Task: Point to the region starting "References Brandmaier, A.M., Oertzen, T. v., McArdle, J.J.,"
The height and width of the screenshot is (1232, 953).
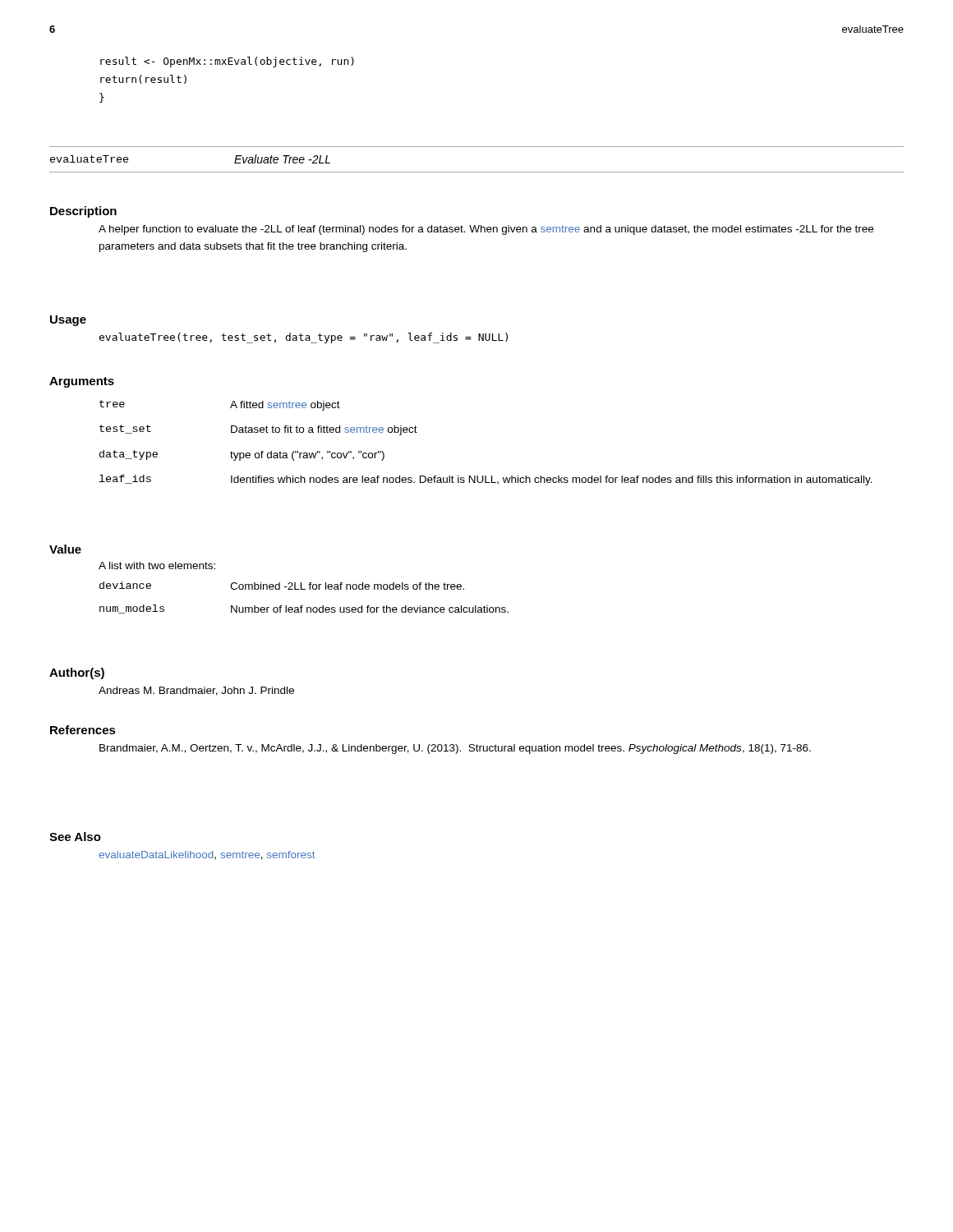Action: (476, 740)
